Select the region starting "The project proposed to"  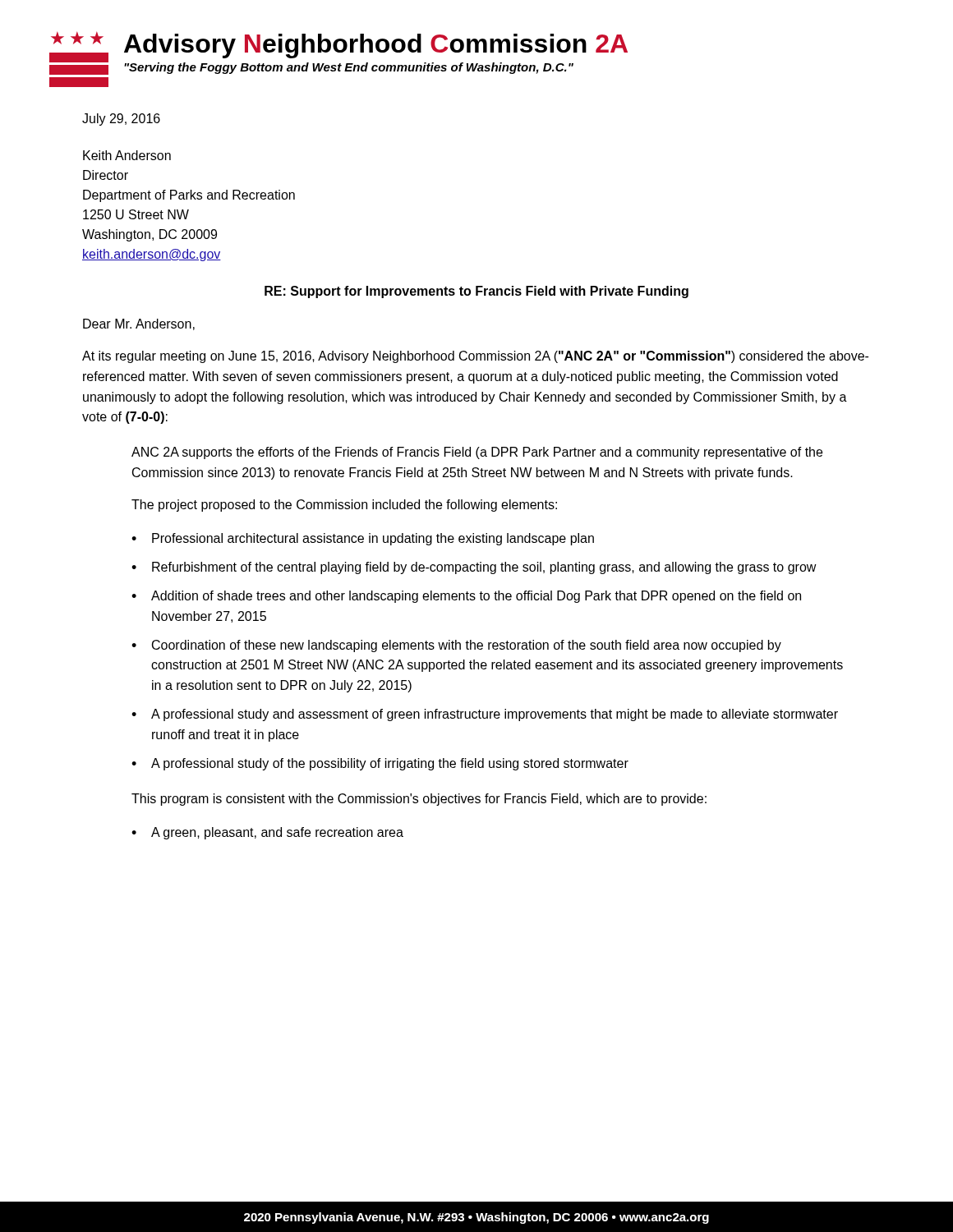pos(345,505)
